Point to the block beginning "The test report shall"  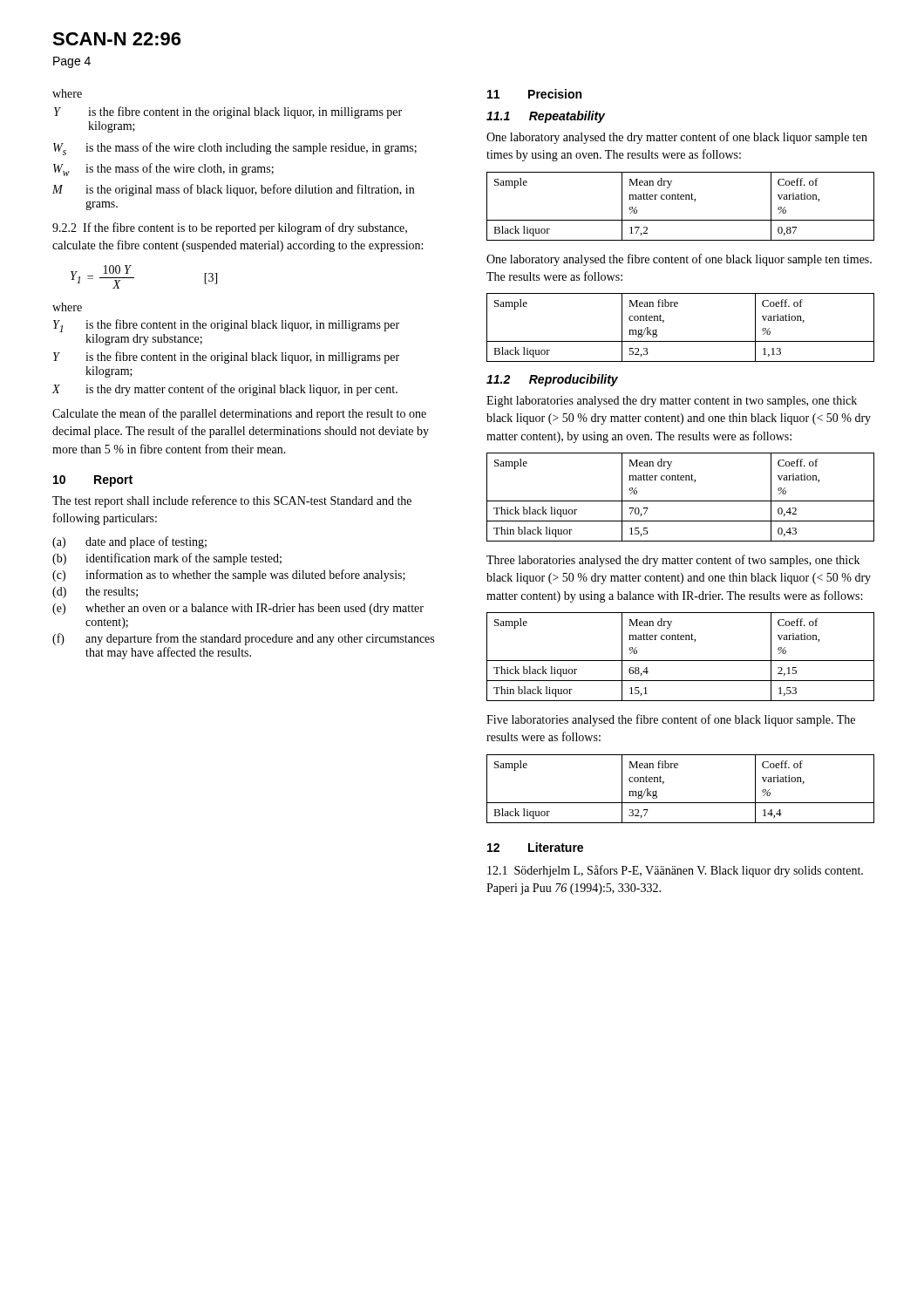(232, 510)
